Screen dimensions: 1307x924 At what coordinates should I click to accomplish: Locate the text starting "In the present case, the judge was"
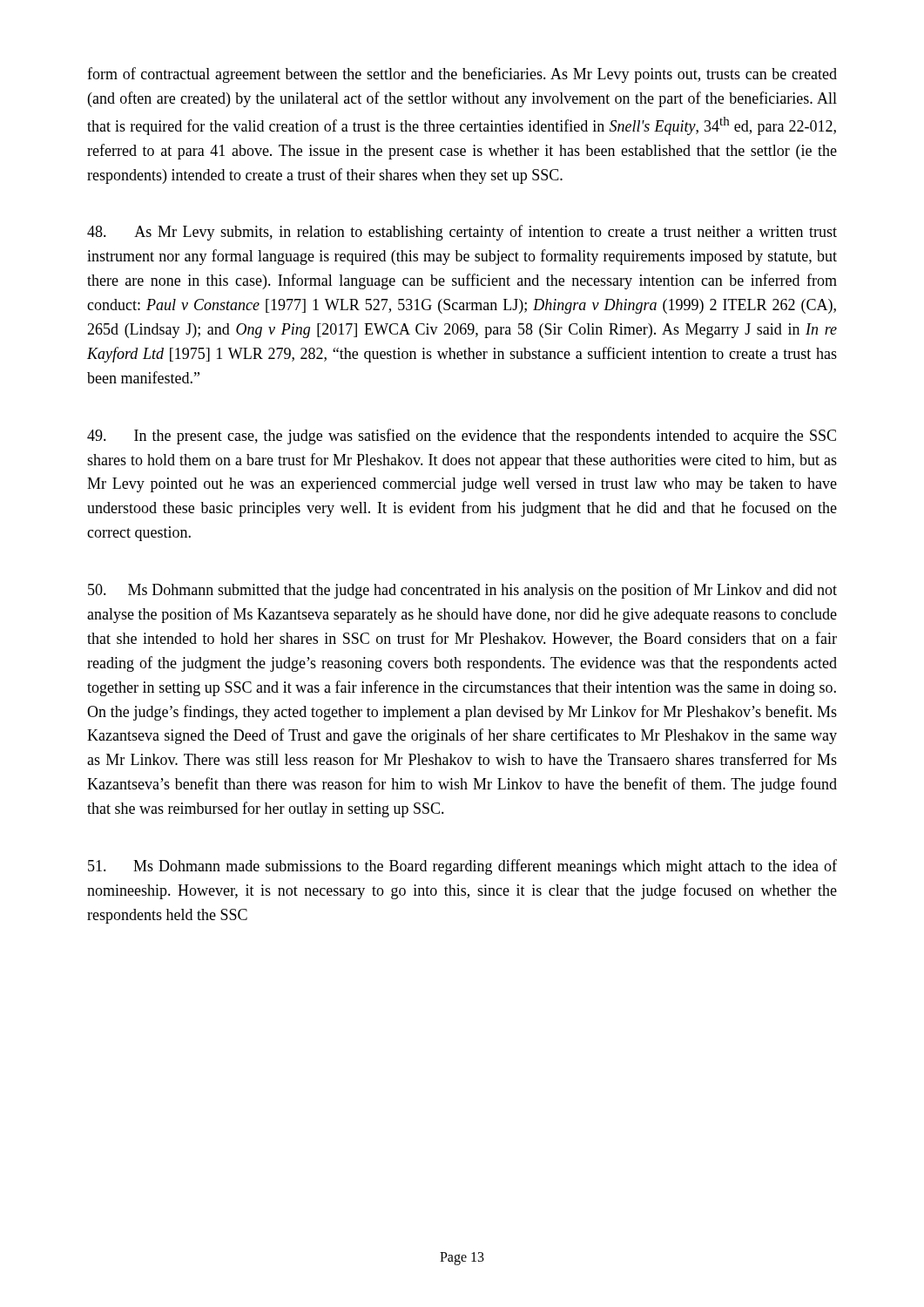tap(462, 484)
